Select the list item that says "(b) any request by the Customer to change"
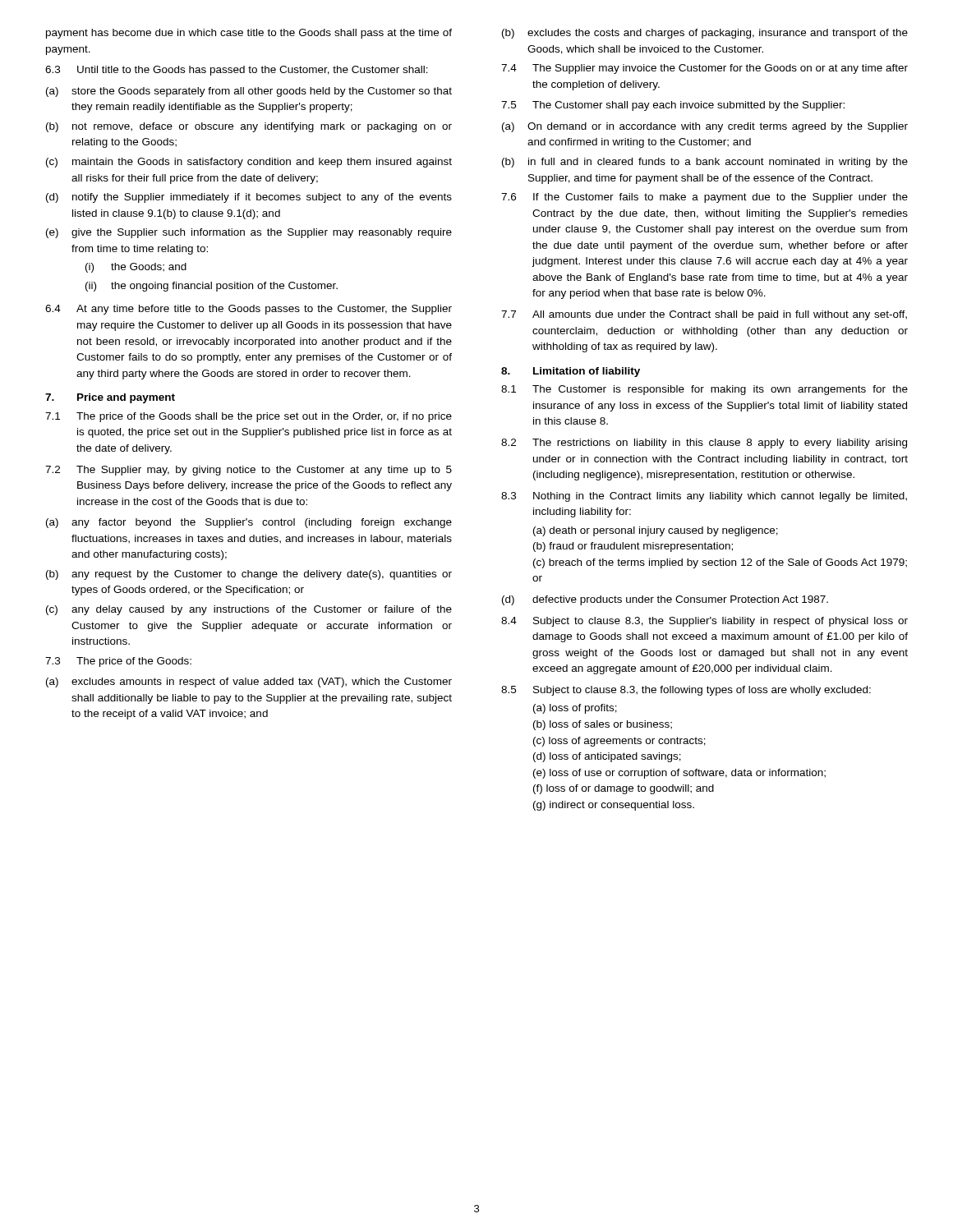Image resolution: width=953 pixels, height=1232 pixels. (248, 582)
